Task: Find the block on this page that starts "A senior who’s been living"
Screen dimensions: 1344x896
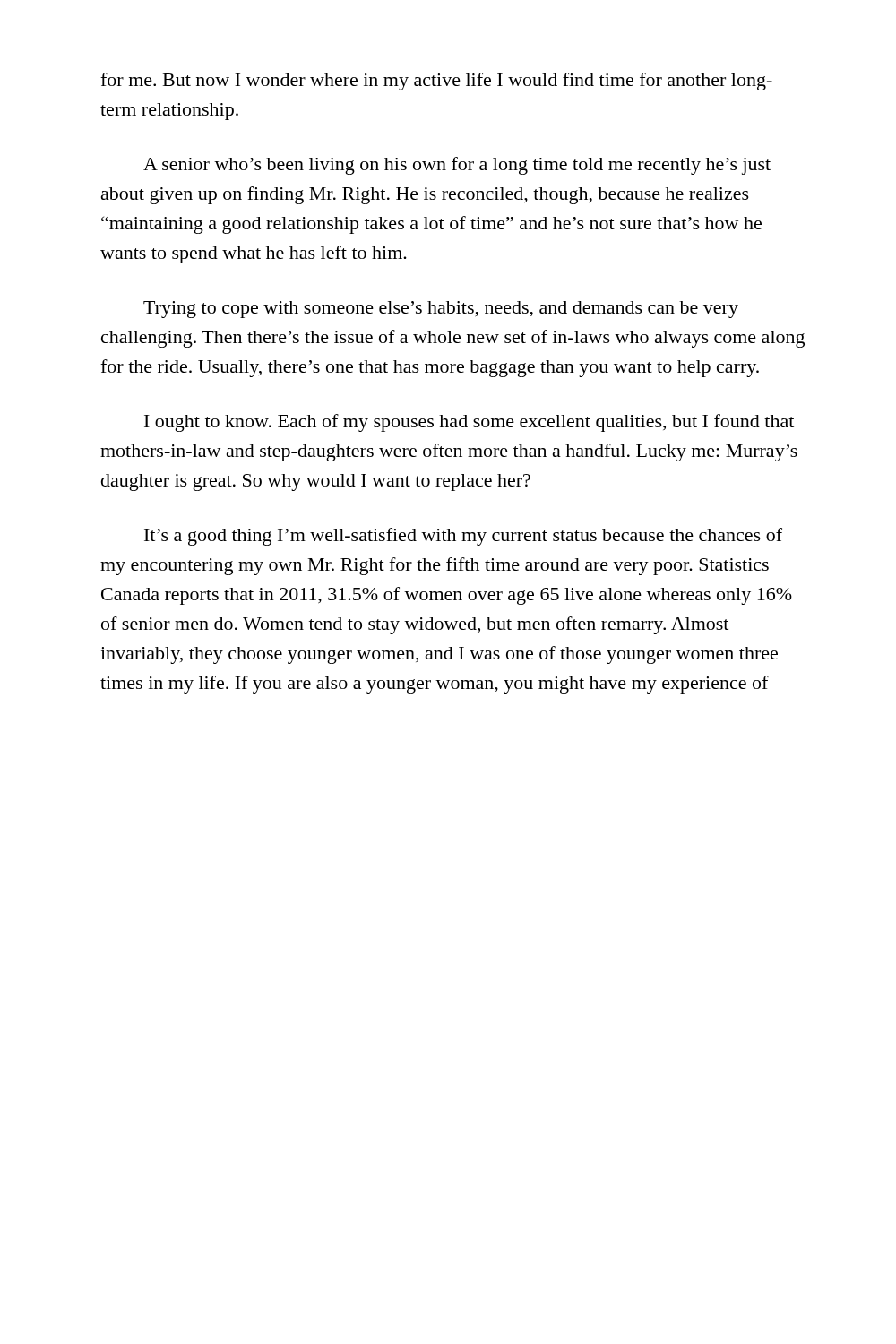Action: coord(453,208)
